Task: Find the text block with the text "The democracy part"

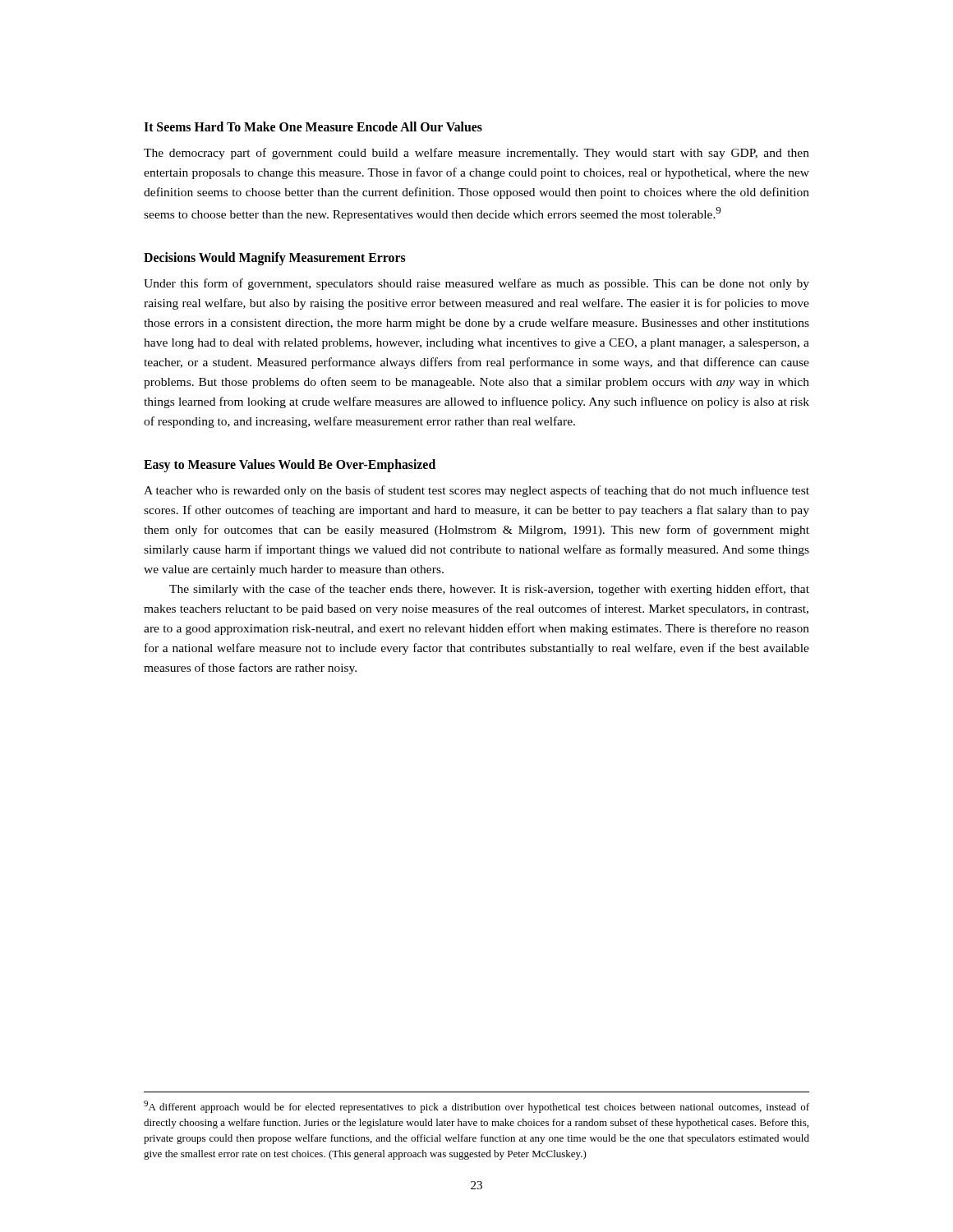Action: click(476, 183)
